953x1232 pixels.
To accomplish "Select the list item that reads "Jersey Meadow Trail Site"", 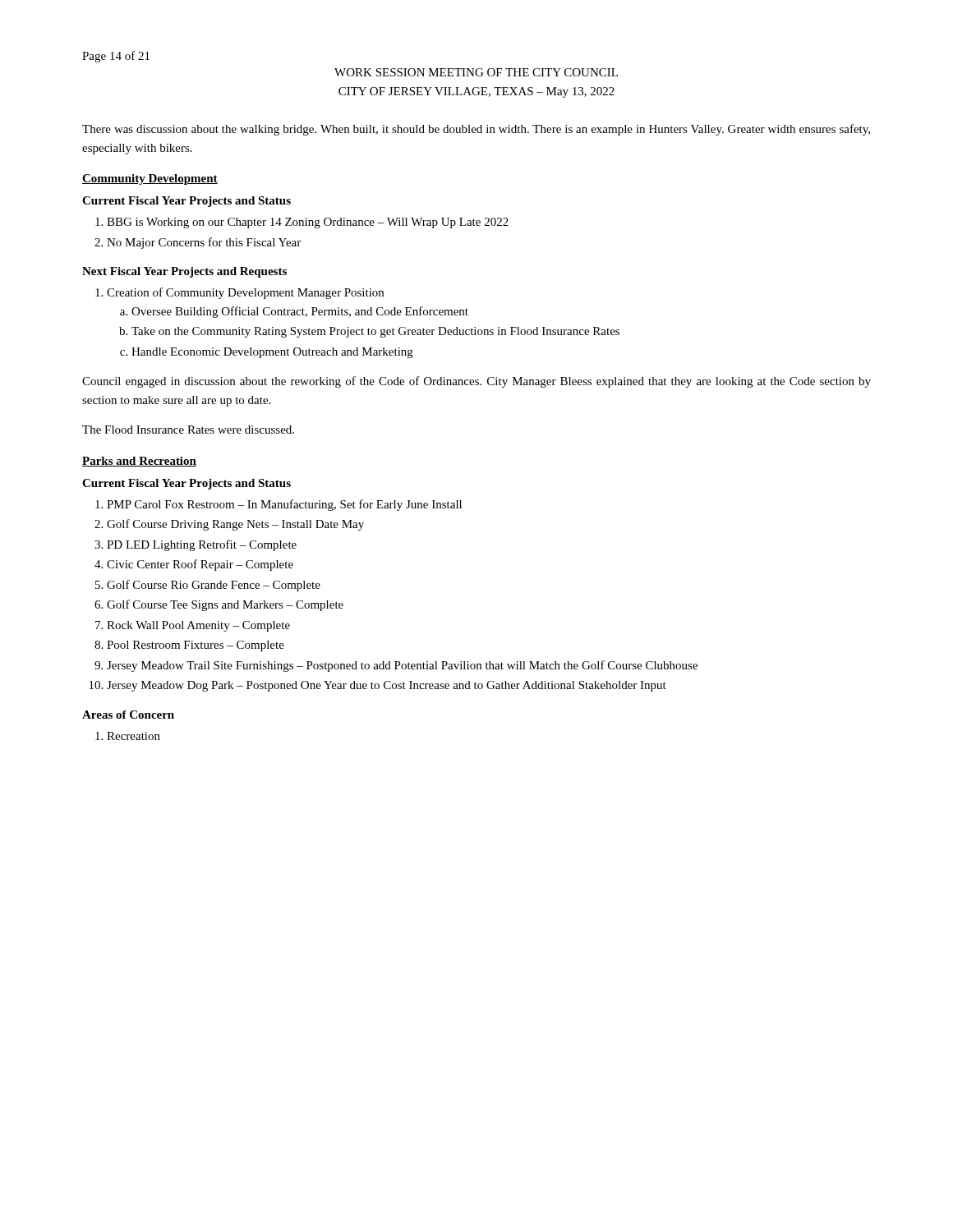I will coord(489,665).
